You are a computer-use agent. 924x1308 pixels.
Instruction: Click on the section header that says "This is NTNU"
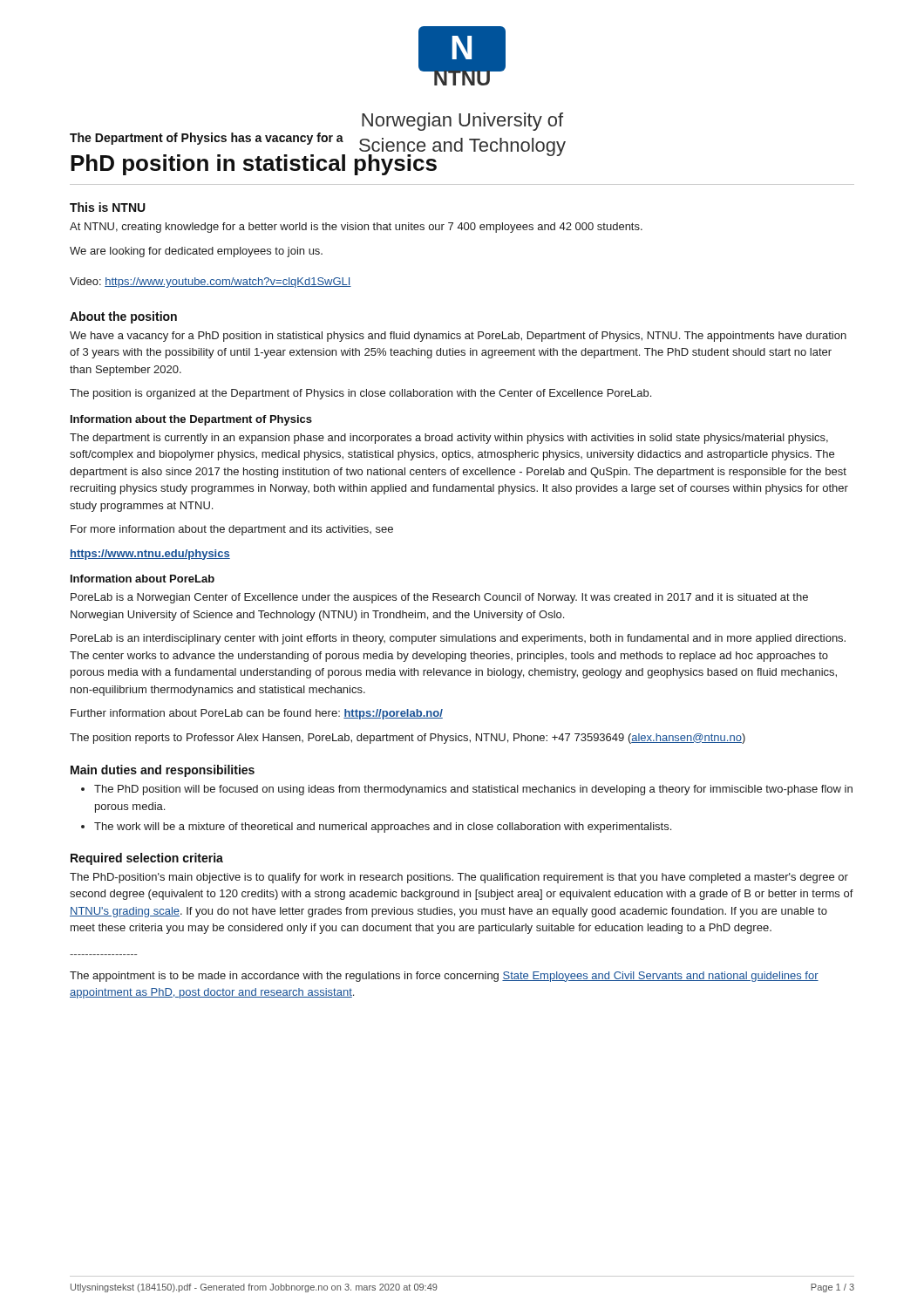point(108,208)
